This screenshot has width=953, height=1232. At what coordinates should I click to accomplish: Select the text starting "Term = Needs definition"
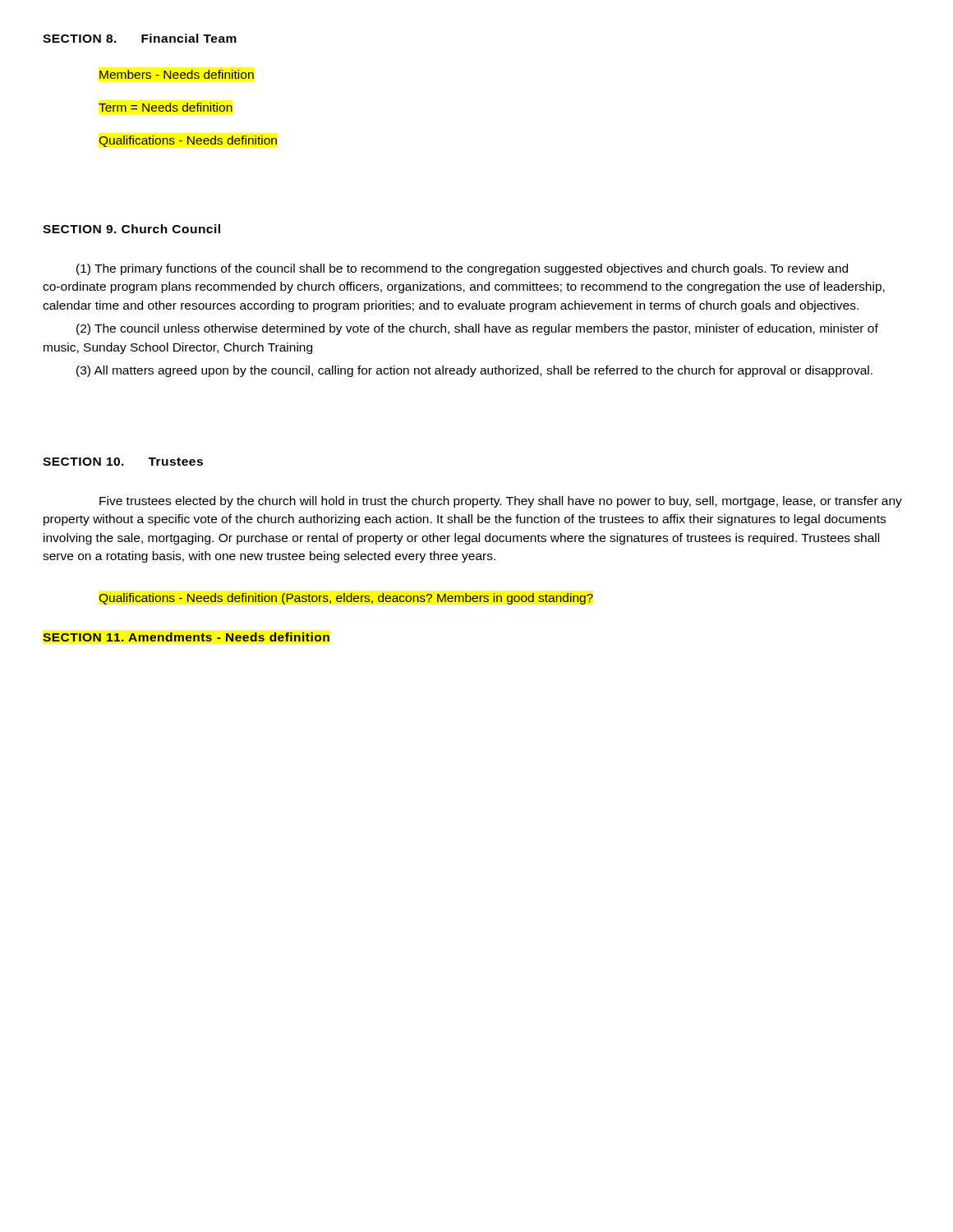click(x=166, y=107)
